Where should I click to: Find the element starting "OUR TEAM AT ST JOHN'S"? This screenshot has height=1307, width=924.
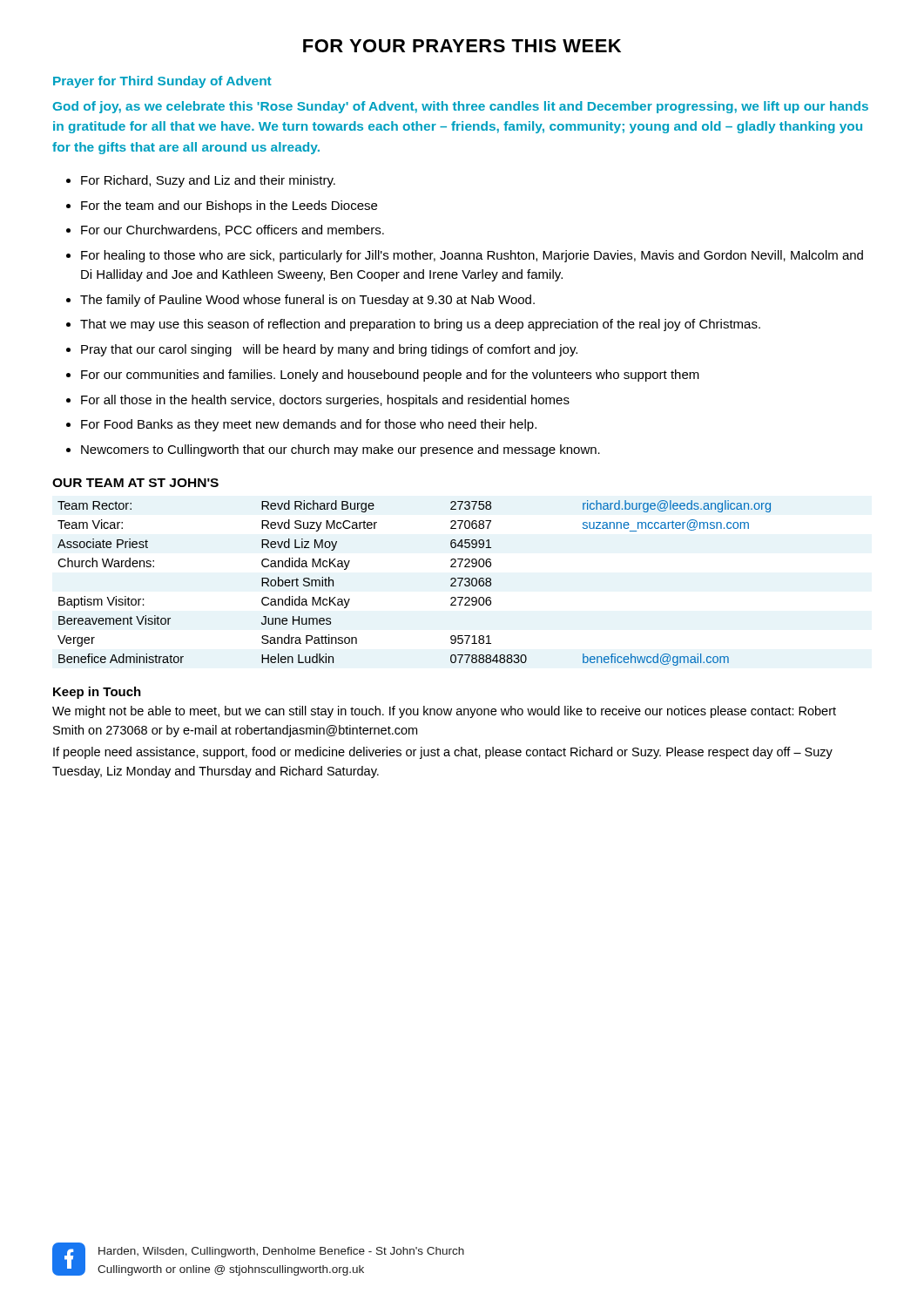pyautogui.click(x=136, y=482)
